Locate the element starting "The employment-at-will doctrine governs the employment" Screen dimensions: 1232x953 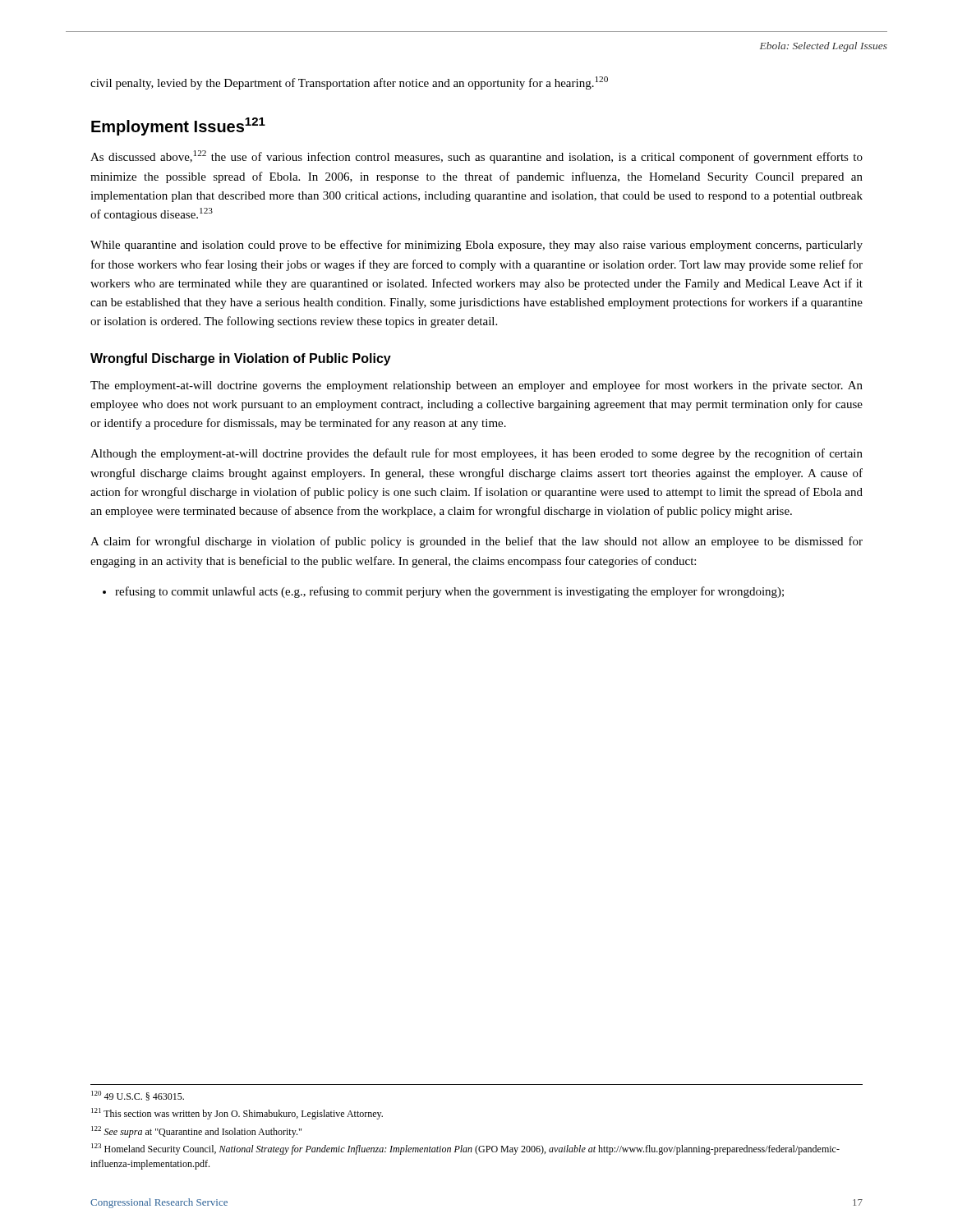[476, 404]
